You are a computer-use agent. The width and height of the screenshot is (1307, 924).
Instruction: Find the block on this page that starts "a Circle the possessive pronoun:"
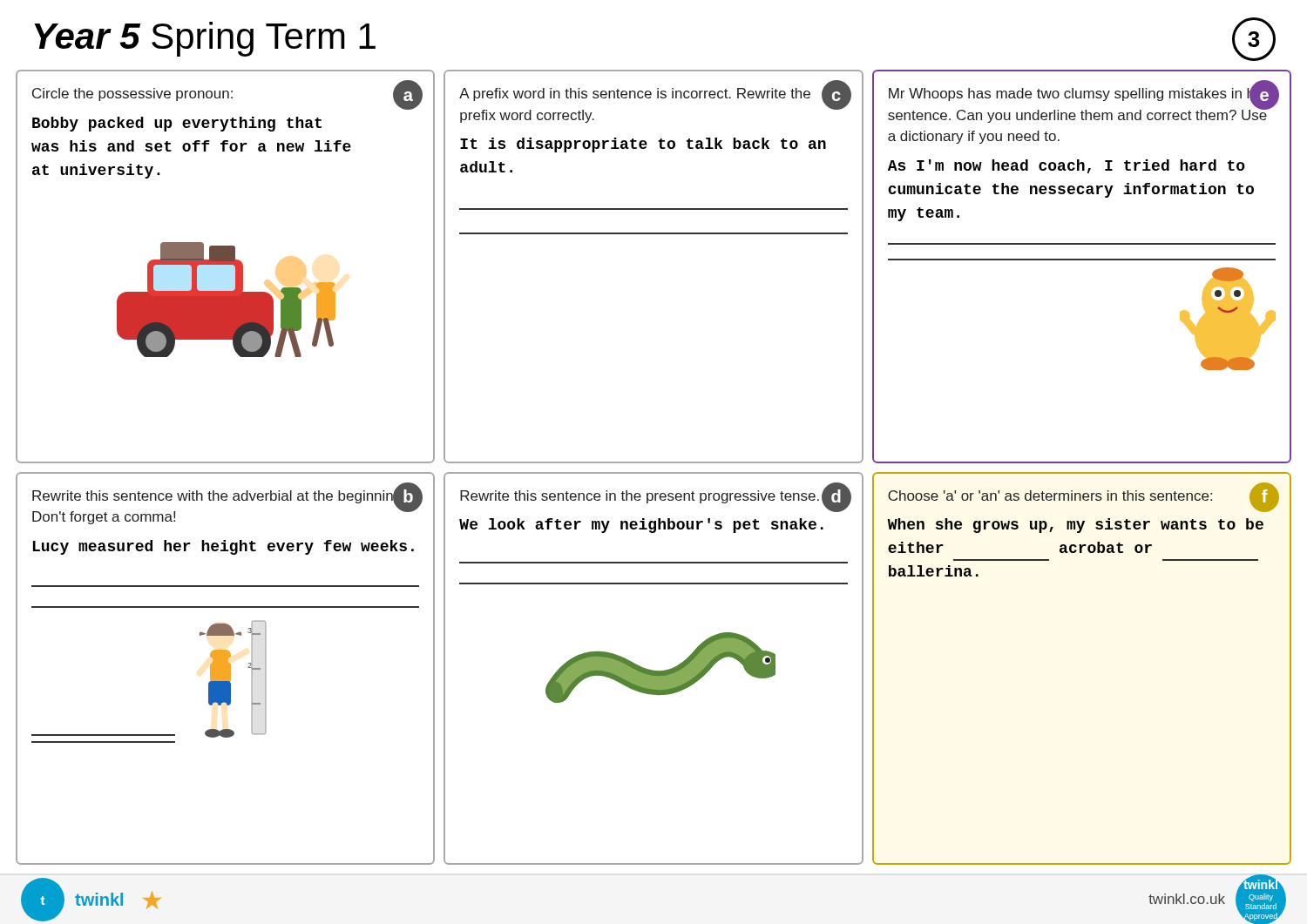coord(227,95)
